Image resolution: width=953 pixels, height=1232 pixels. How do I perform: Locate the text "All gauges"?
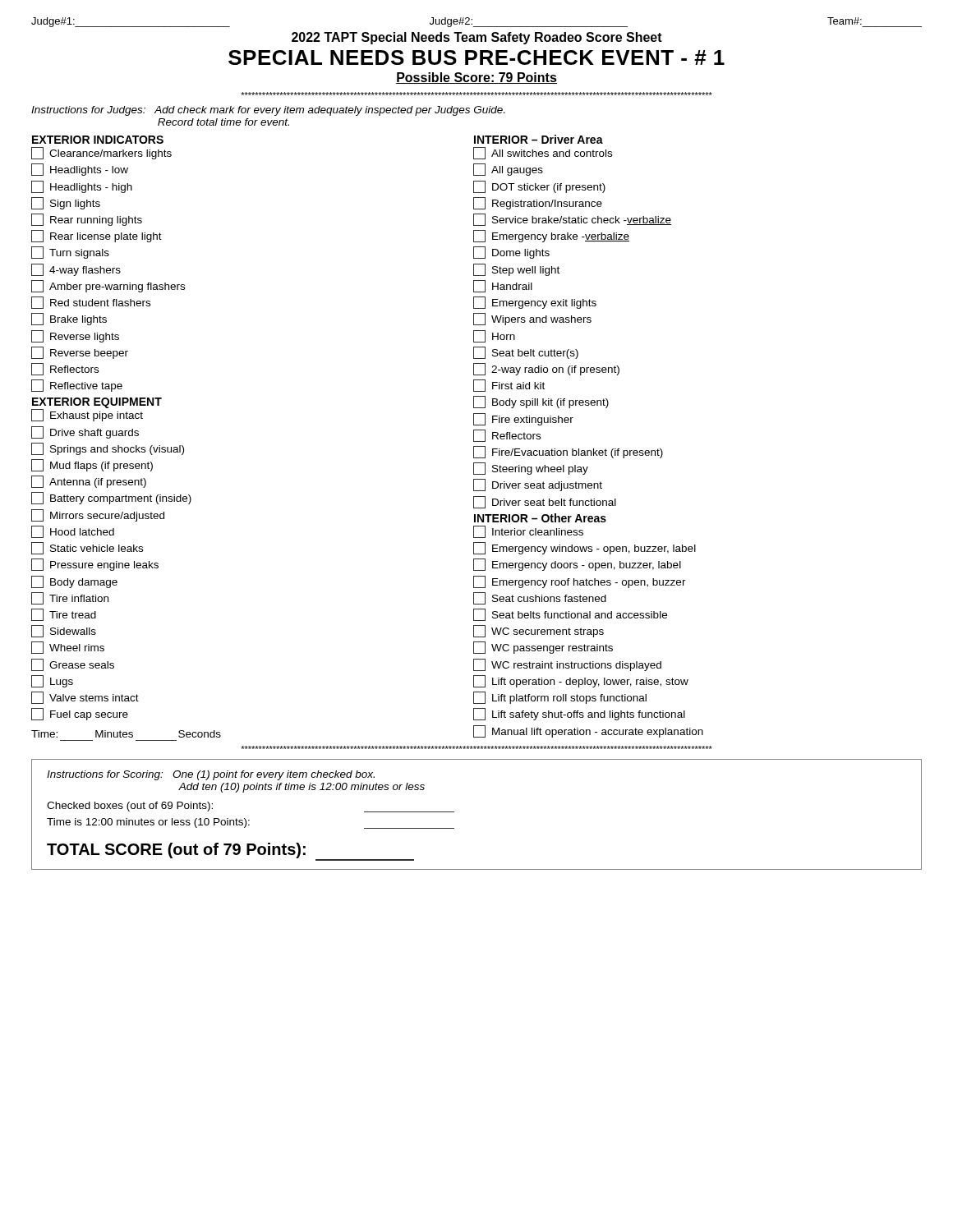pyautogui.click(x=508, y=170)
